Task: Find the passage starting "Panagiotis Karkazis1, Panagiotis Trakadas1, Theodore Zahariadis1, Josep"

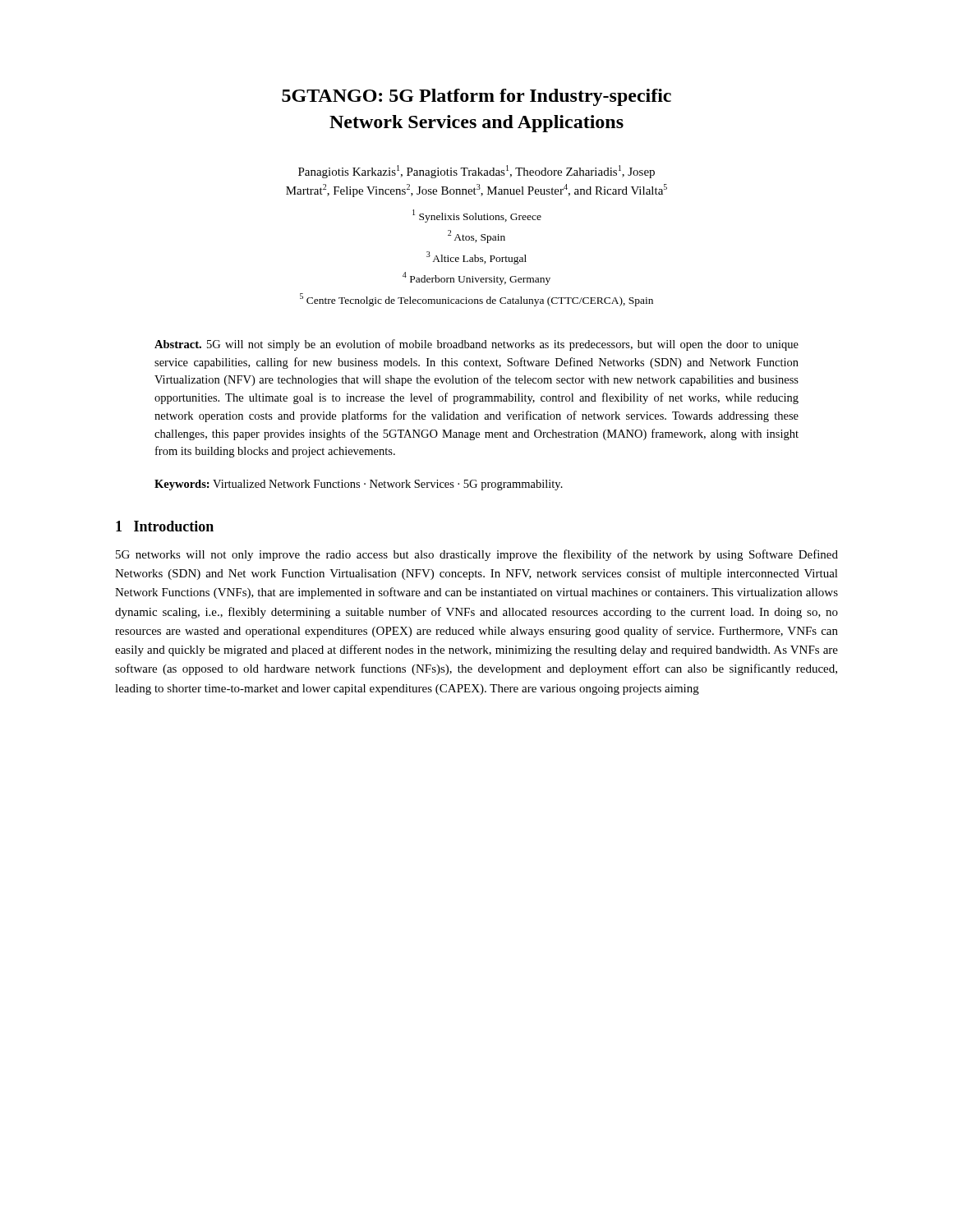Action: click(476, 180)
